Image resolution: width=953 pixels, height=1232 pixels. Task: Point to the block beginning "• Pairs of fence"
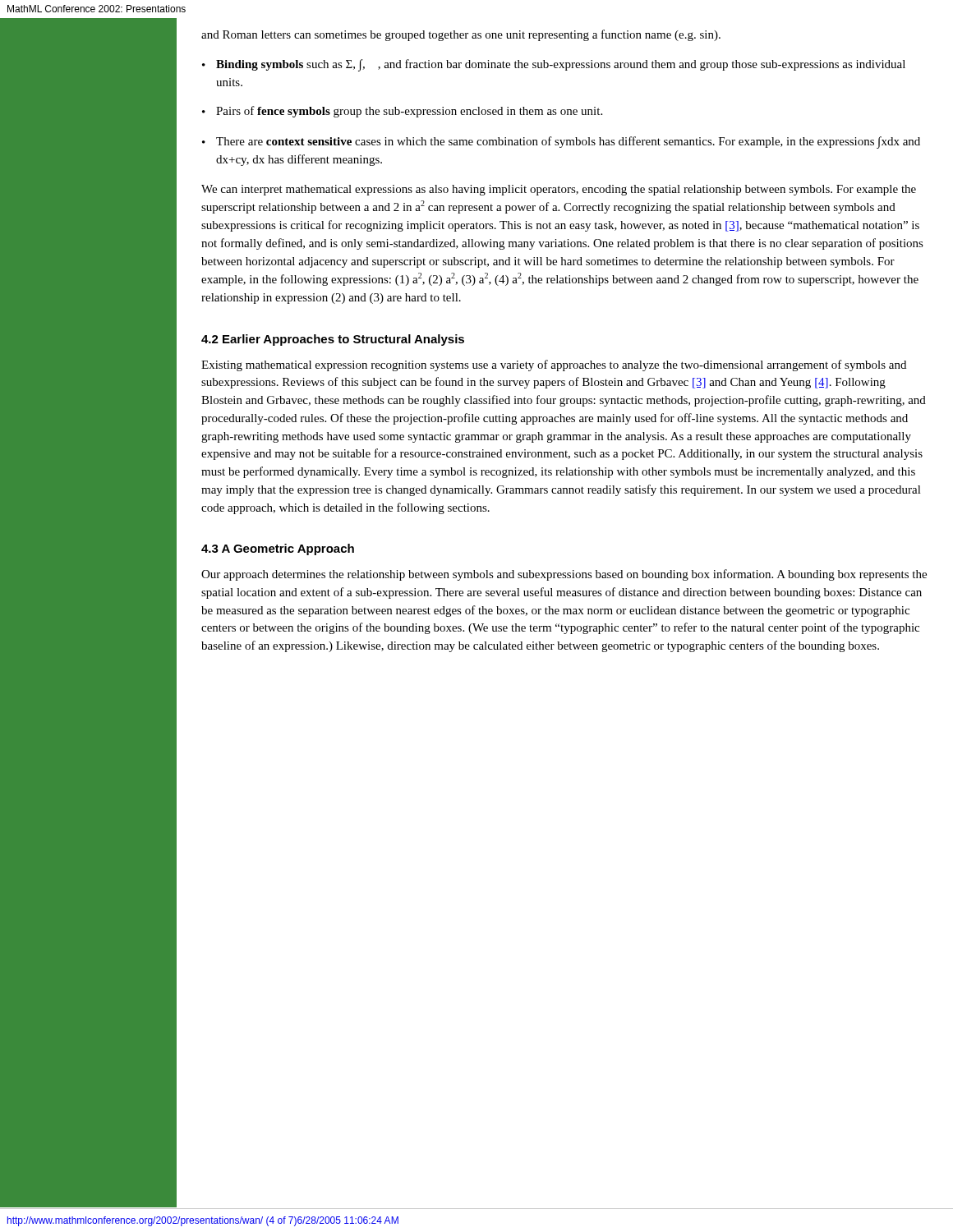pyautogui.click(x=565, y=112)
